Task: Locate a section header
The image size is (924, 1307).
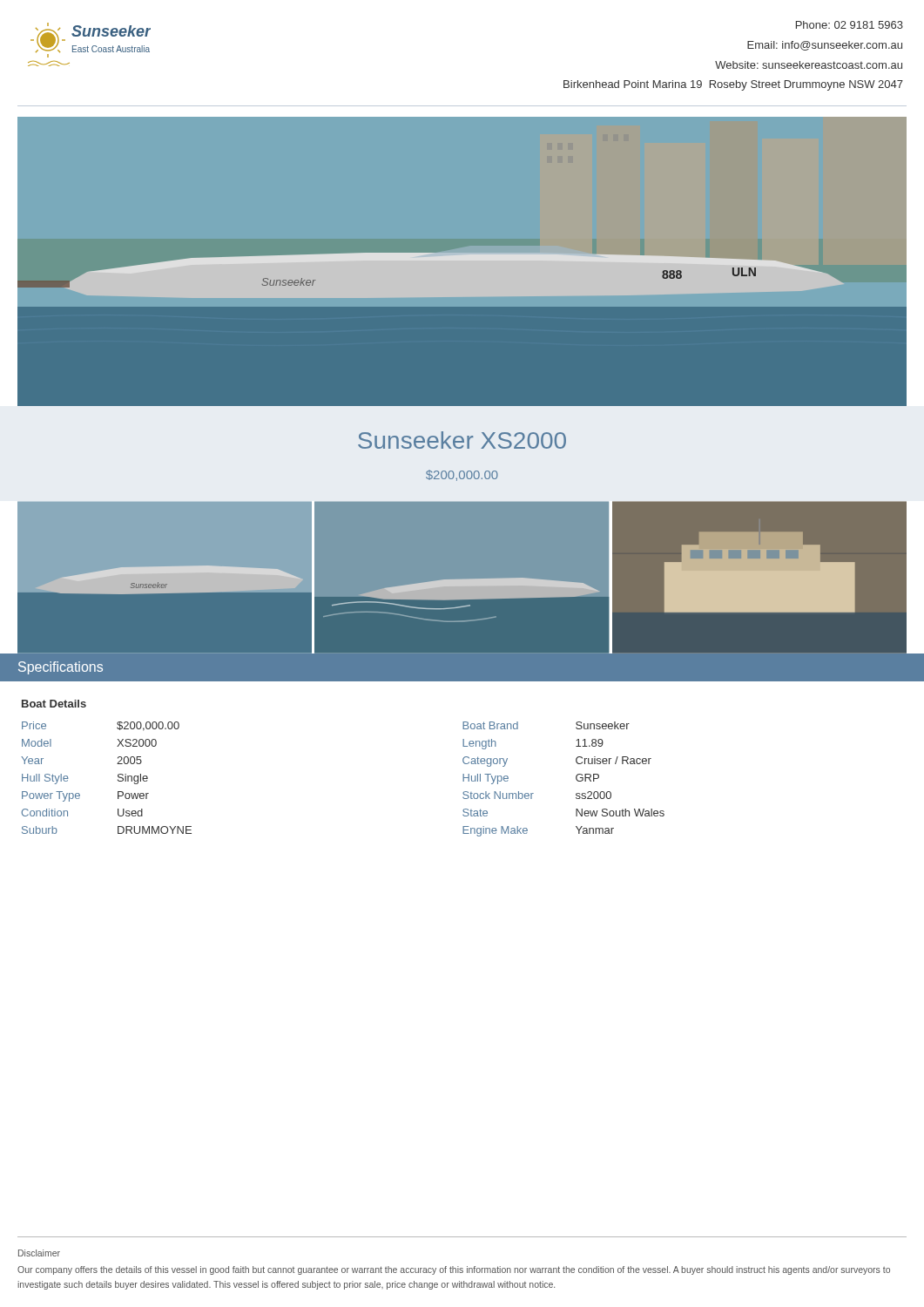Action: coord(60,667)
